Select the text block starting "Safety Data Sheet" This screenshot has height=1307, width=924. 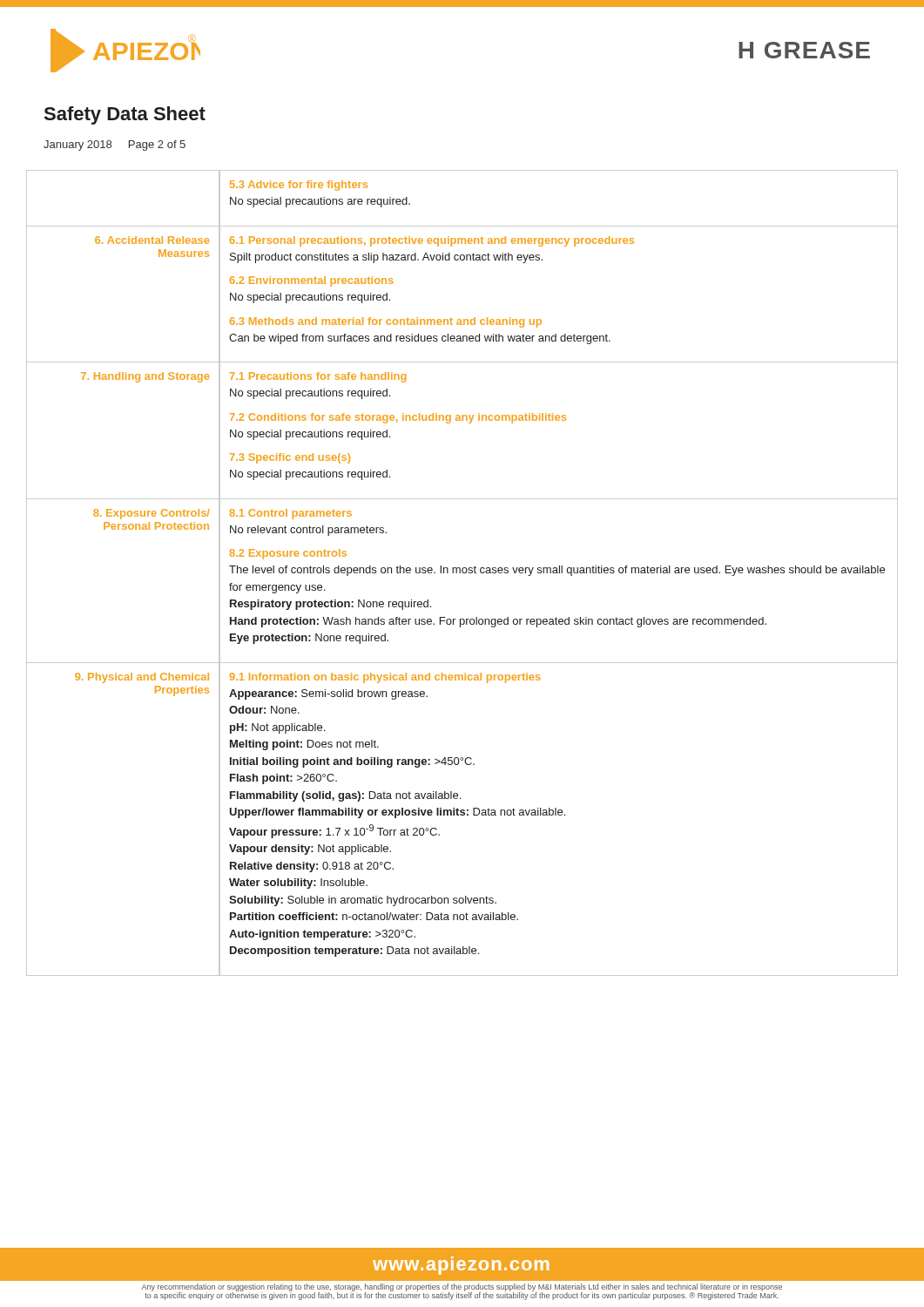[x=124, y=114]
